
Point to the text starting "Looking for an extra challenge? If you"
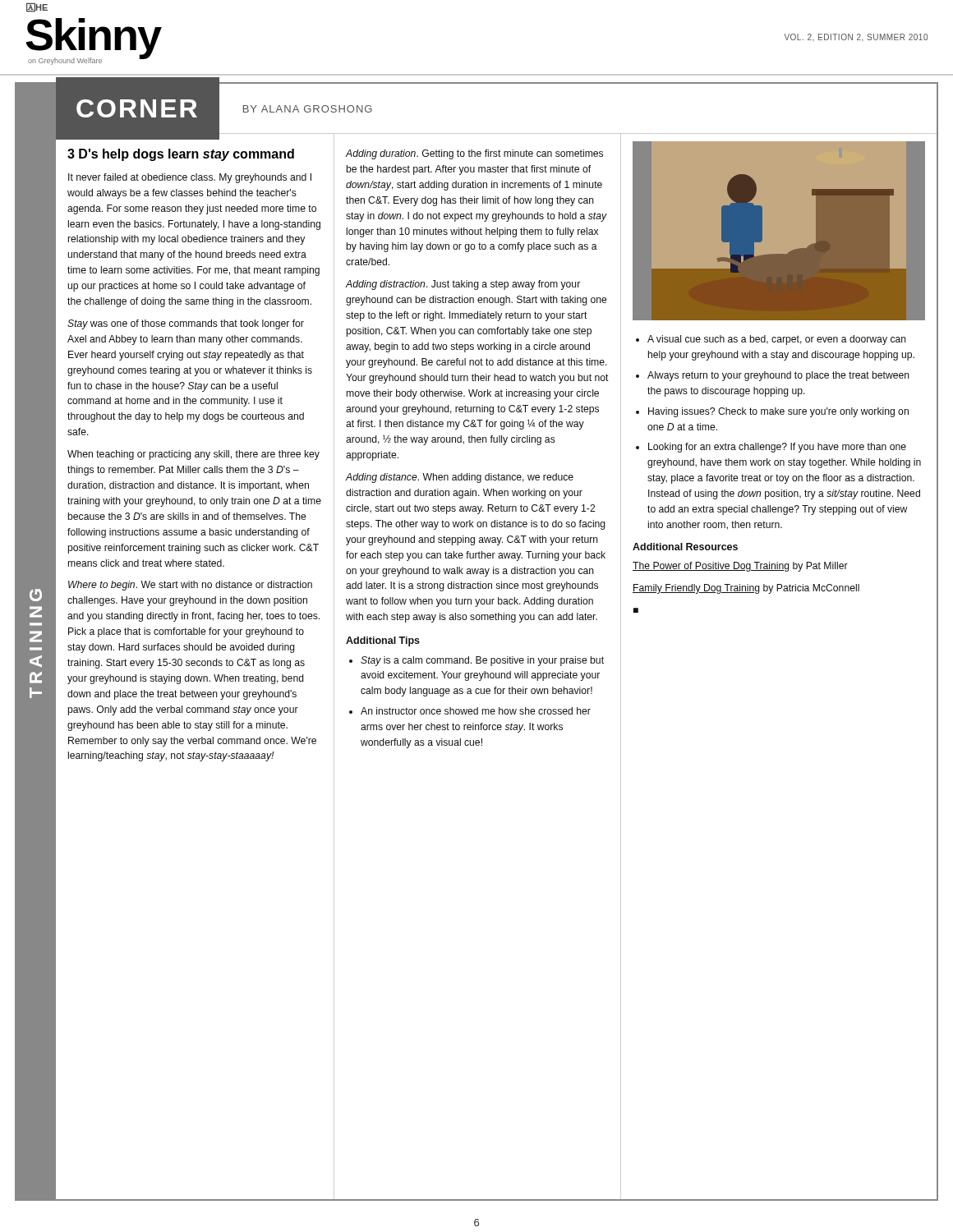pyautogui.click(x=784, y=486)
